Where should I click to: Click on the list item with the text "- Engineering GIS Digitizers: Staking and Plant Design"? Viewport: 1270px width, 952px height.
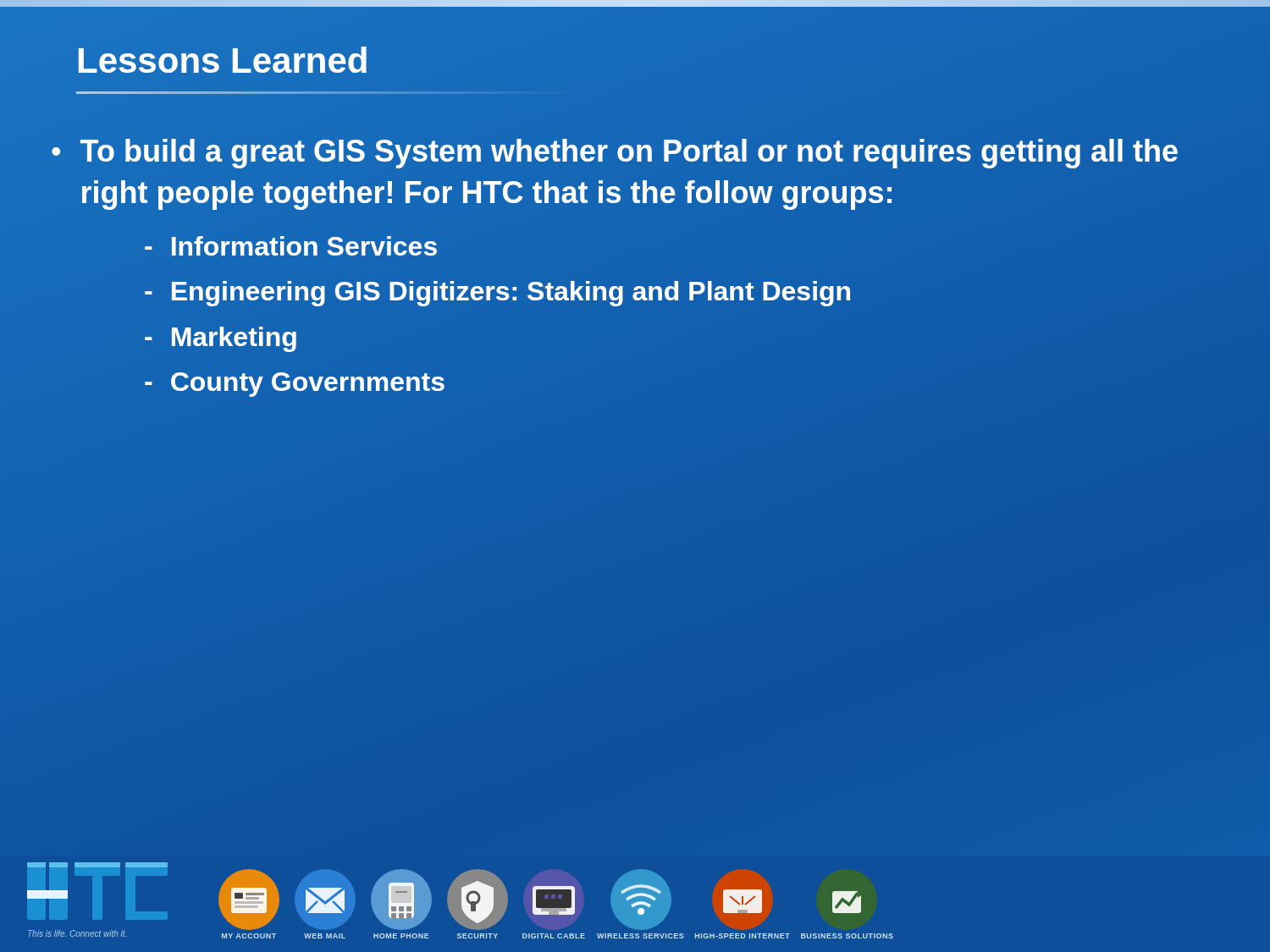coord(498,292)
